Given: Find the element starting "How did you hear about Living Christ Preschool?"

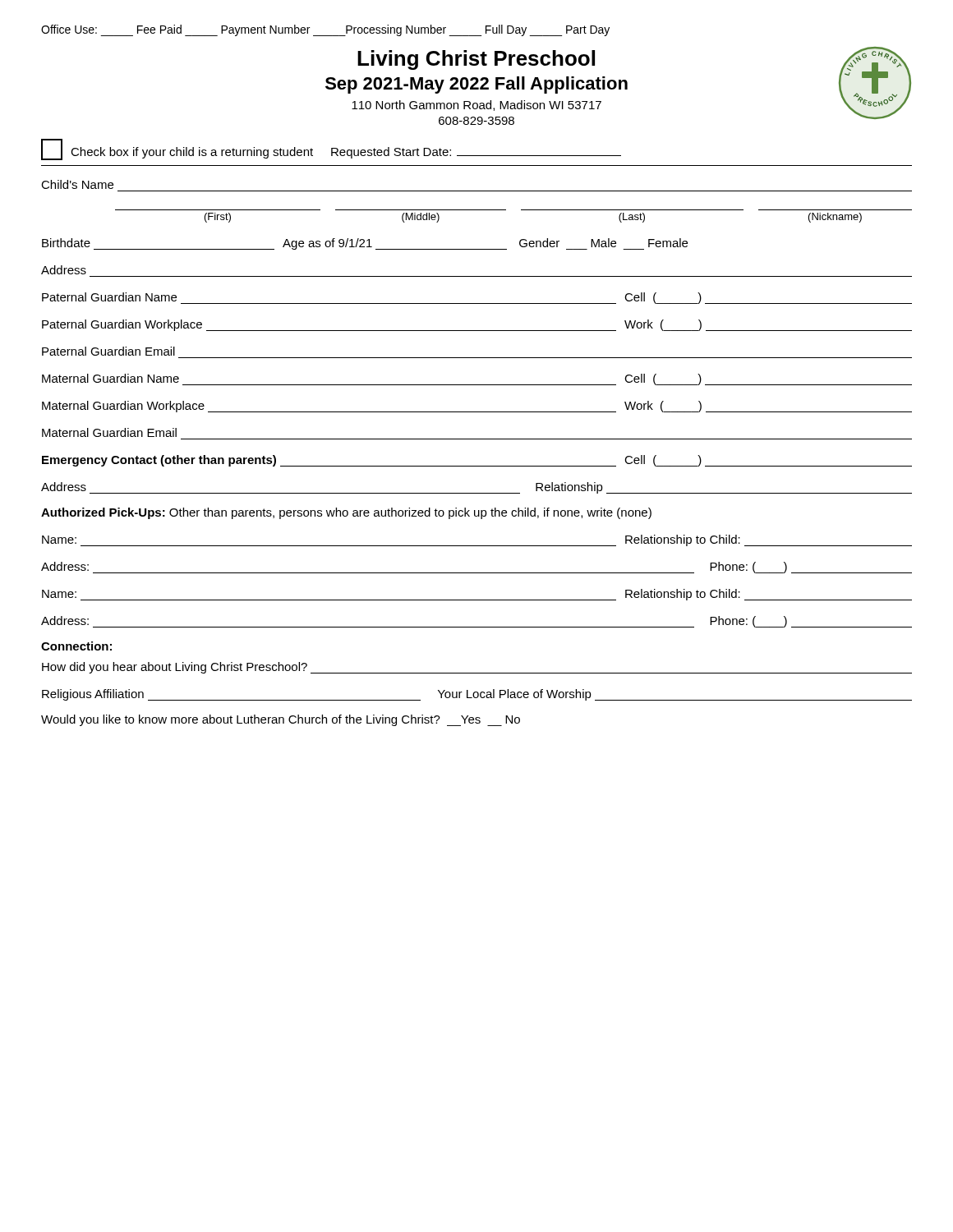Looking at the screenshot, I should tap(476, 666).
